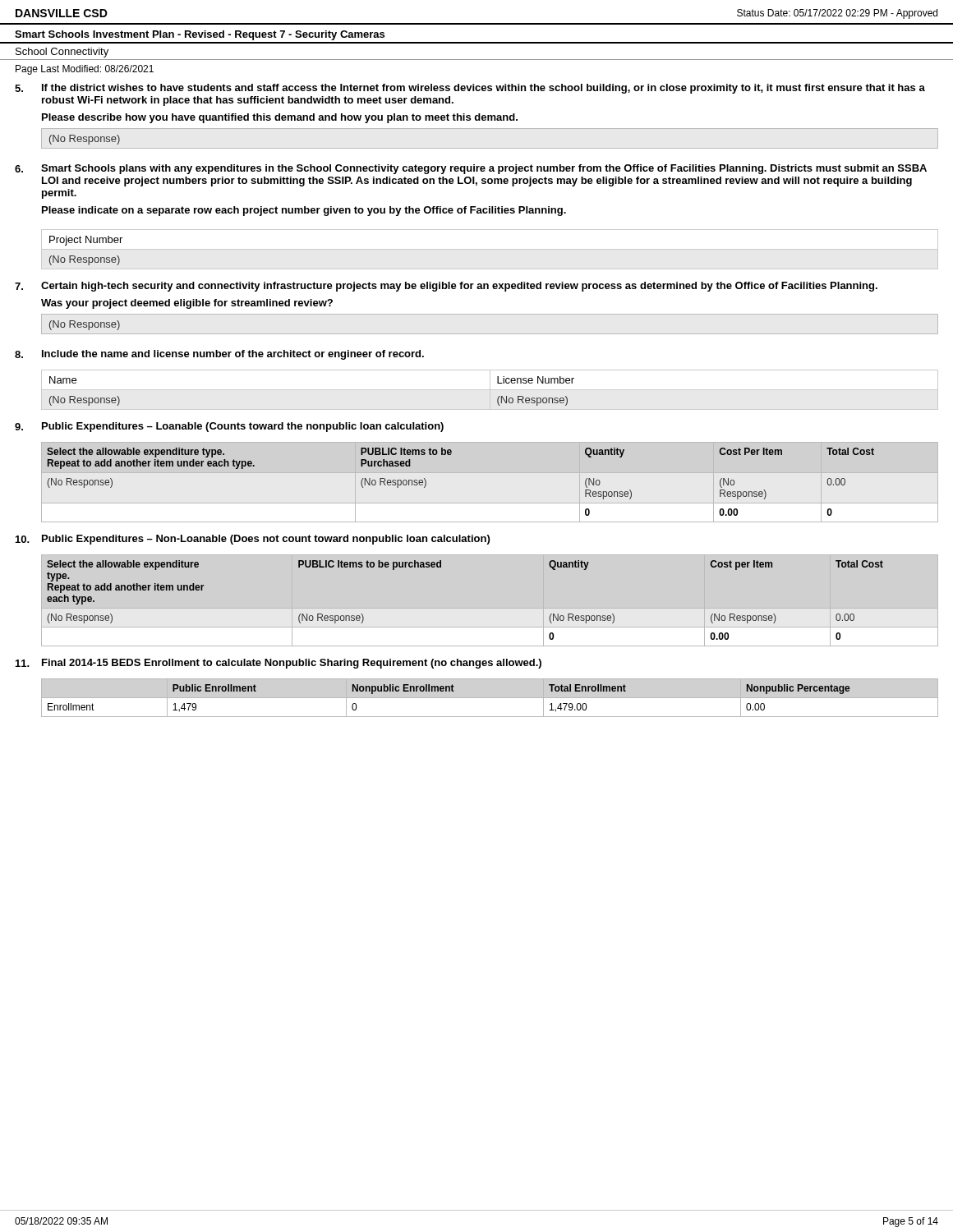Locate the region starting "Smart Schools Investment"

pyautogui.click(x=200, y=34)
